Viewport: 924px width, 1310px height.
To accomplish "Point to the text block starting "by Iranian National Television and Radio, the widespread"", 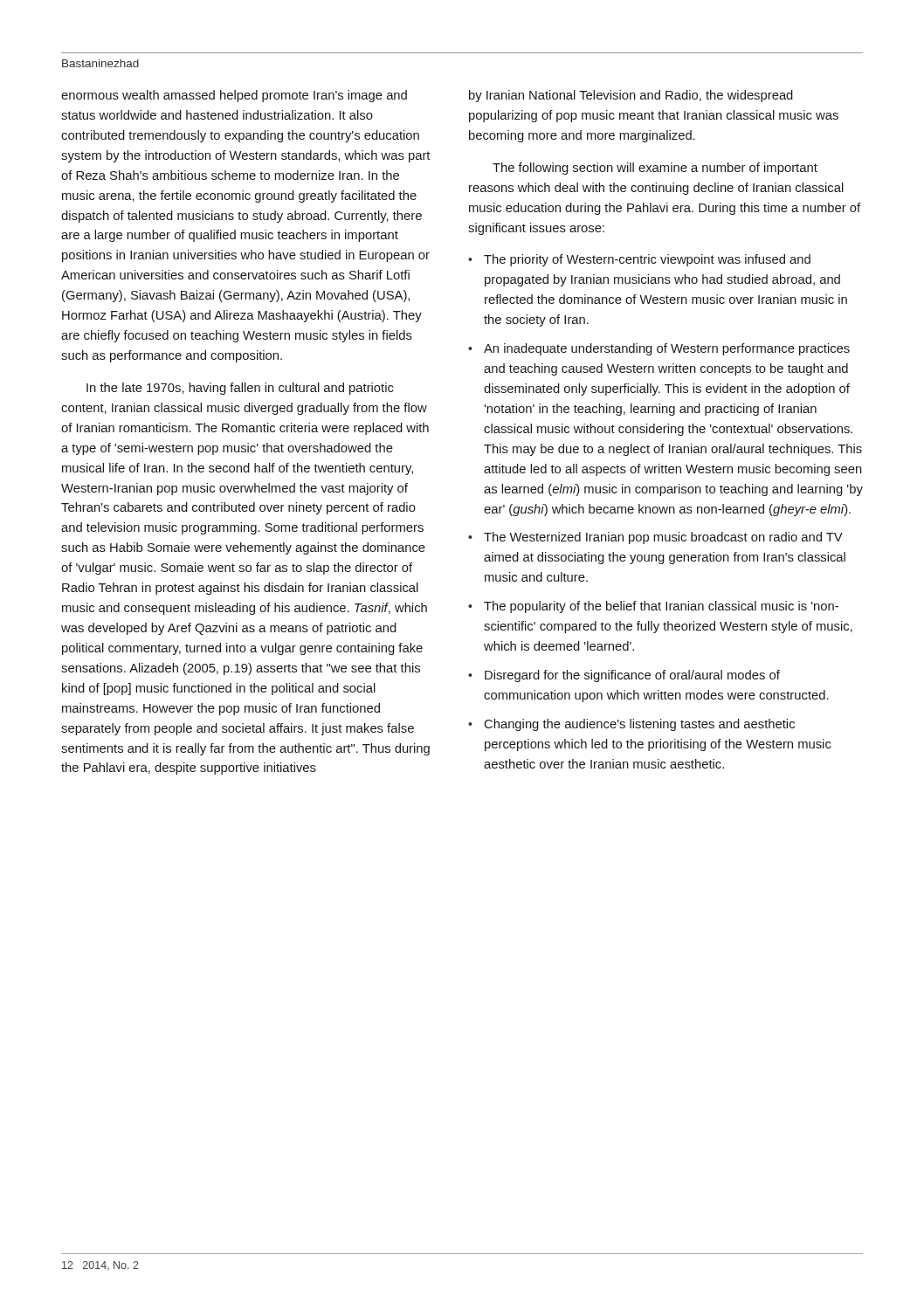I will (x=653, y=115).
